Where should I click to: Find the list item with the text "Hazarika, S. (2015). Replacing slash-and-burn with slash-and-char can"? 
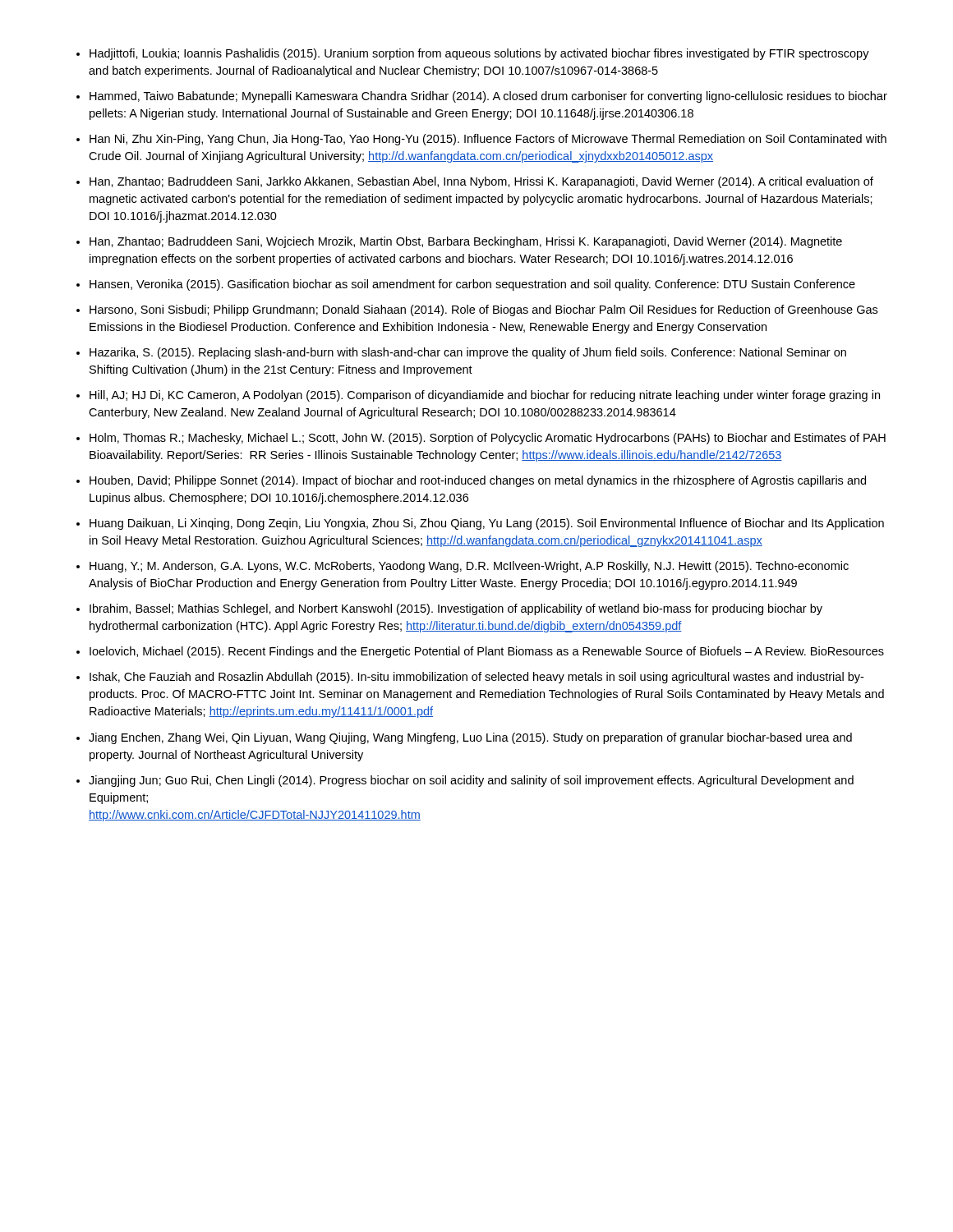(x=468, y=361)
